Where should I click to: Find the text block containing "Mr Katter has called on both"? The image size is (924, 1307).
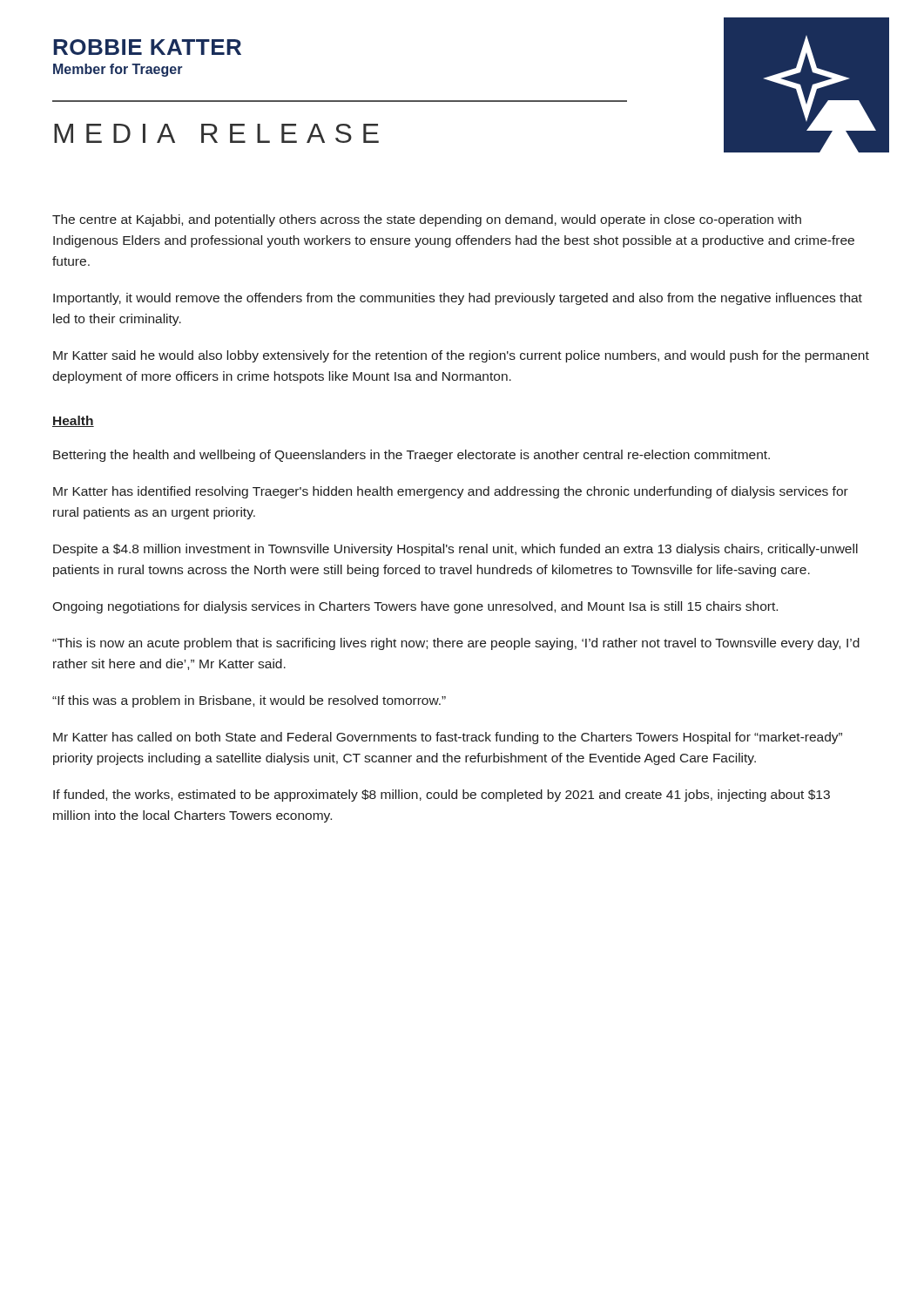point(448,747)
